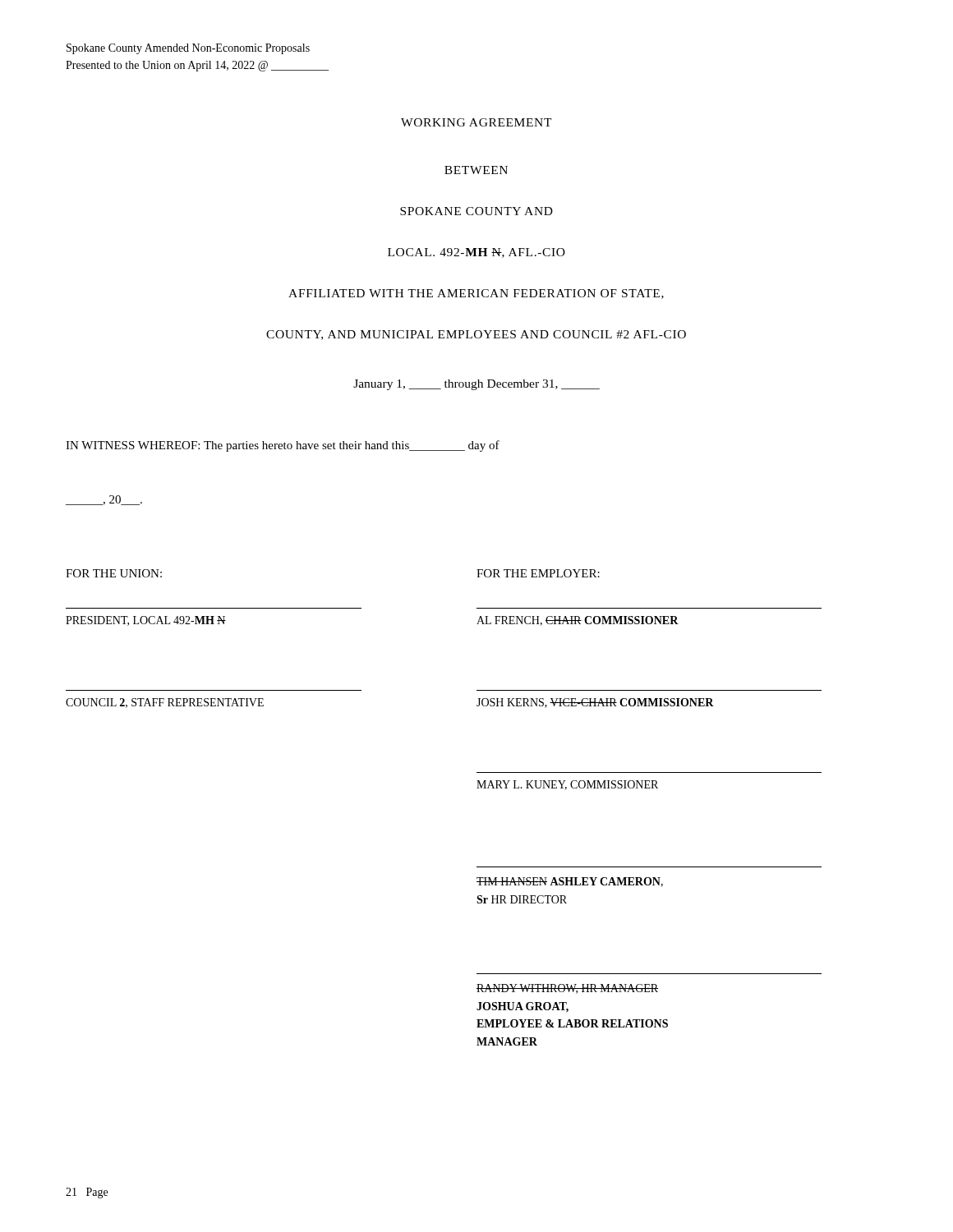
Task: Locate the text starting "FOR THE EMPLOYER:"
Action: tap(538, 573)
